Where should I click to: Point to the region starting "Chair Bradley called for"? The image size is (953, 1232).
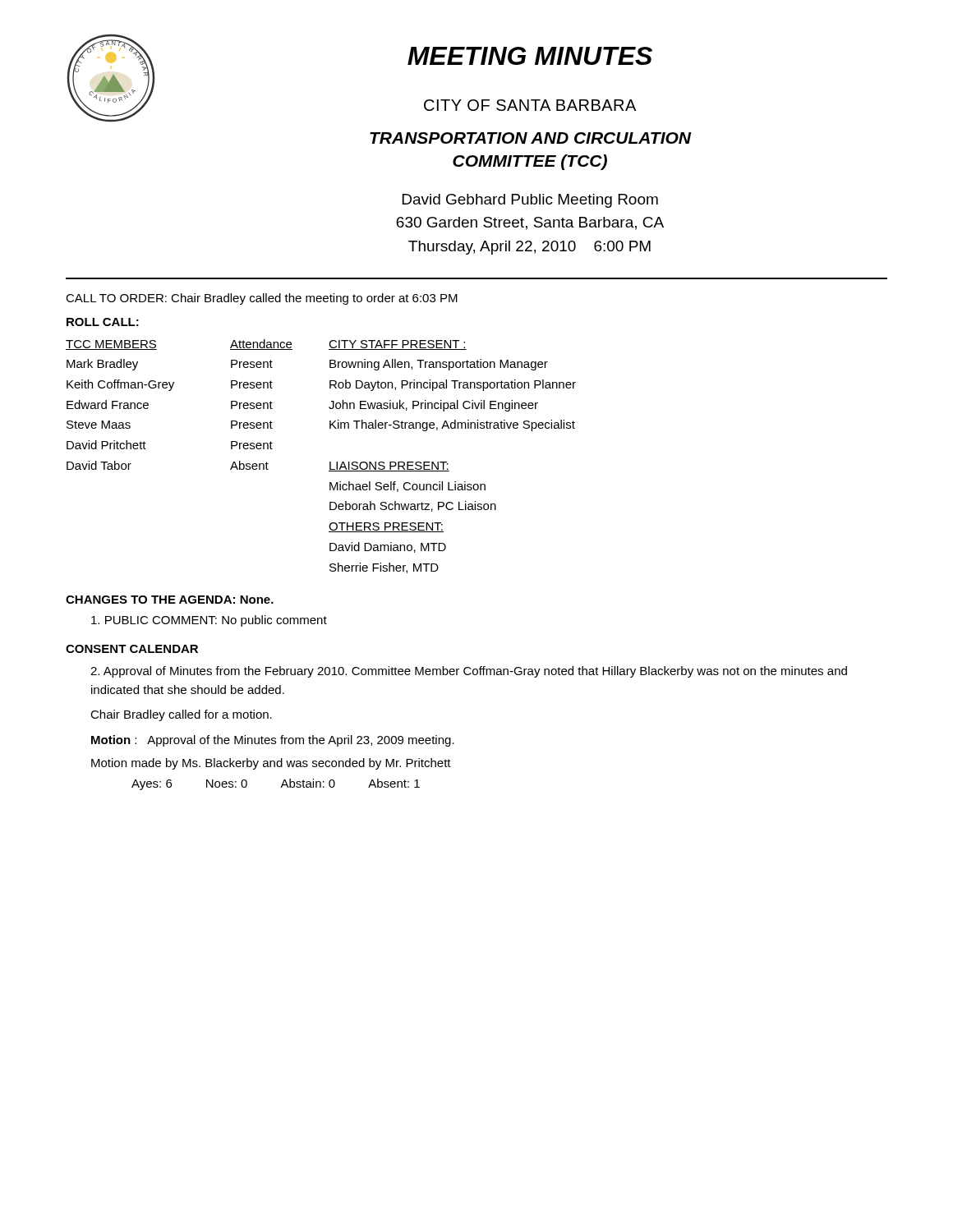coord(181,714)
